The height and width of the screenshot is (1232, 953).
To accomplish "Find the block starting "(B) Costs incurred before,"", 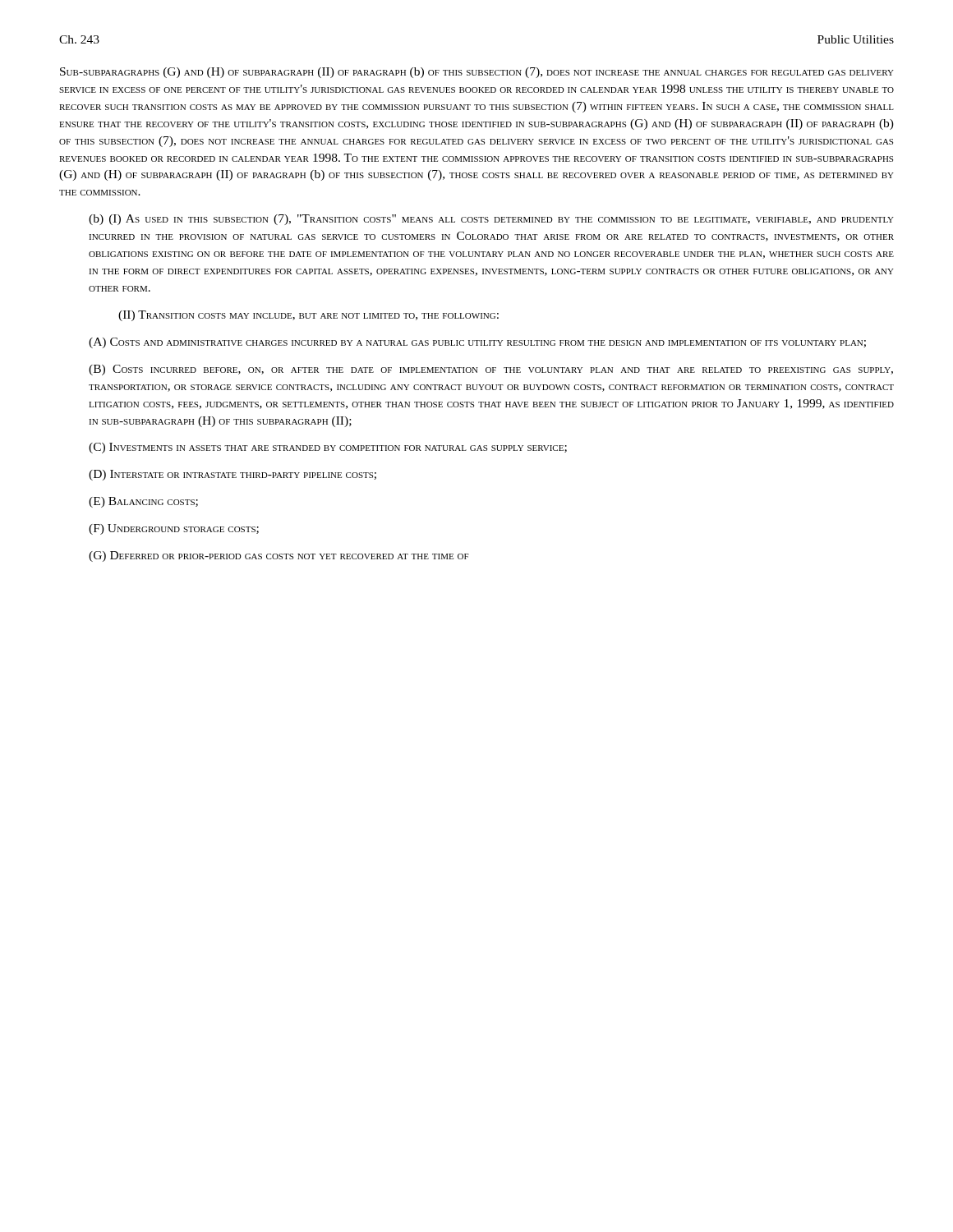I will pyautogui.click(x=491, y=394).
